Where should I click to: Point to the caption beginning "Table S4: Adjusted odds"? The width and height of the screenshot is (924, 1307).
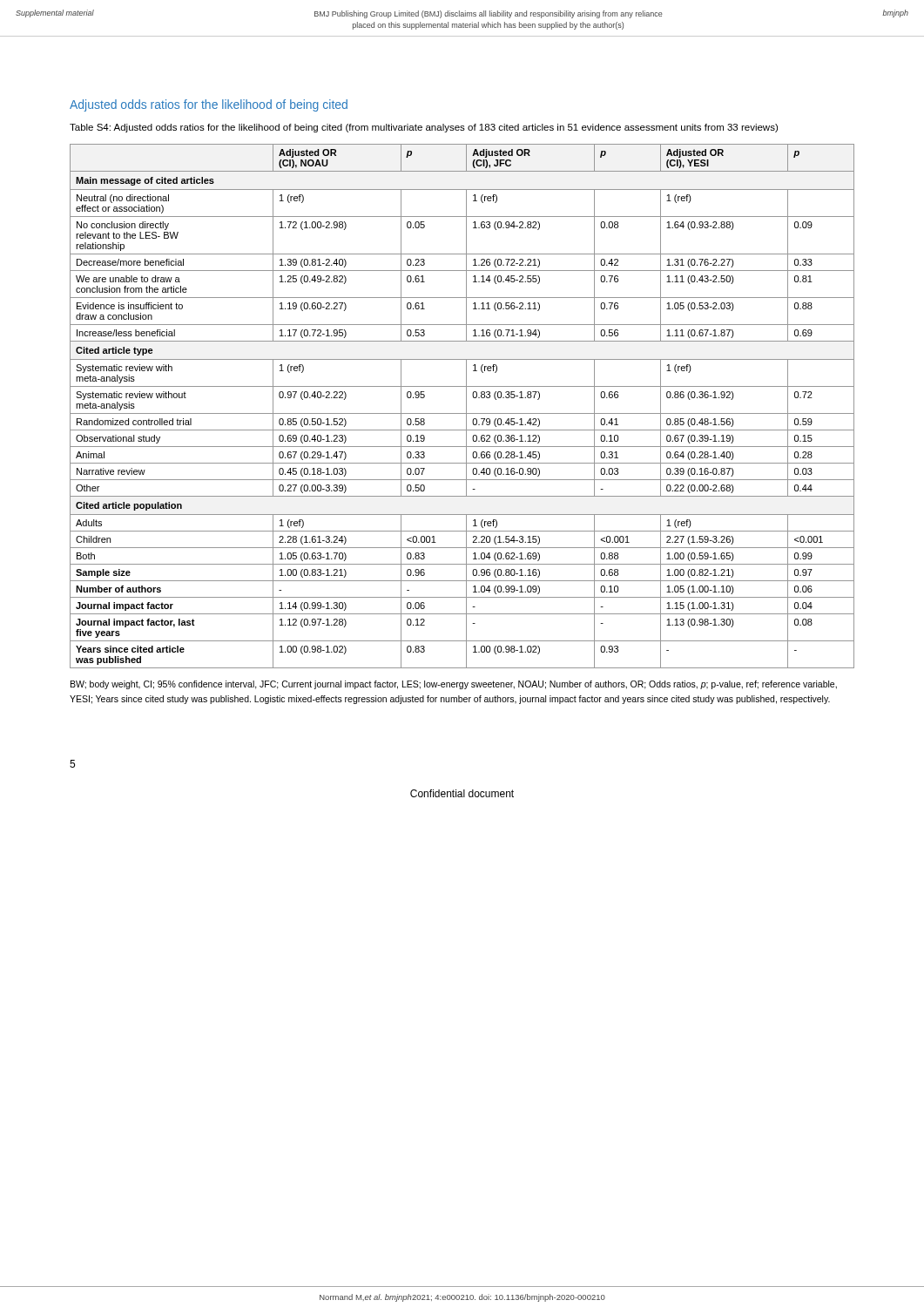pyautogui.click(x=424, y=127)
